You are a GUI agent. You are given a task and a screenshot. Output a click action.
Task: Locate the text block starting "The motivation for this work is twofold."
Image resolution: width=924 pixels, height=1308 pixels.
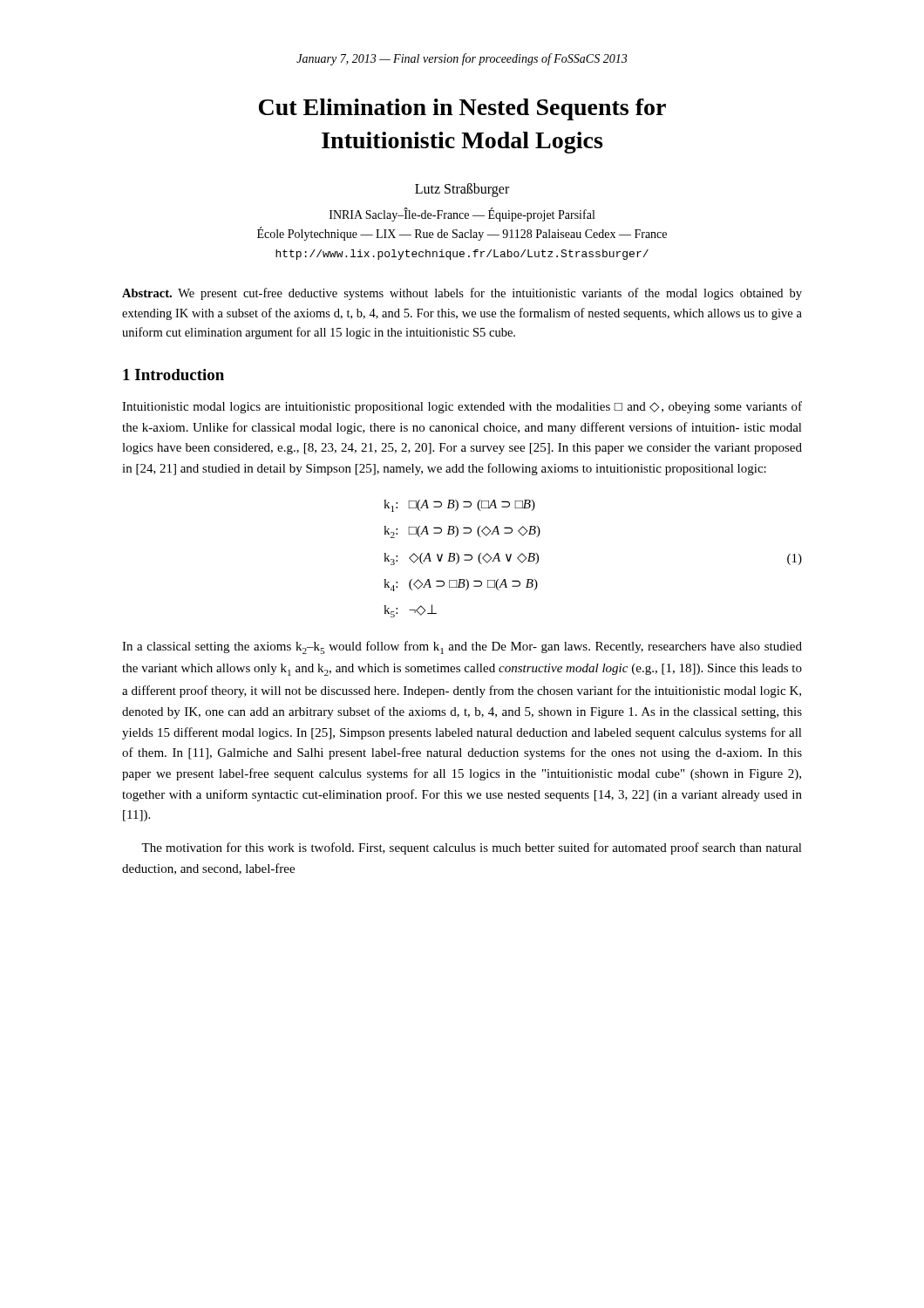(x=462, y=858)
